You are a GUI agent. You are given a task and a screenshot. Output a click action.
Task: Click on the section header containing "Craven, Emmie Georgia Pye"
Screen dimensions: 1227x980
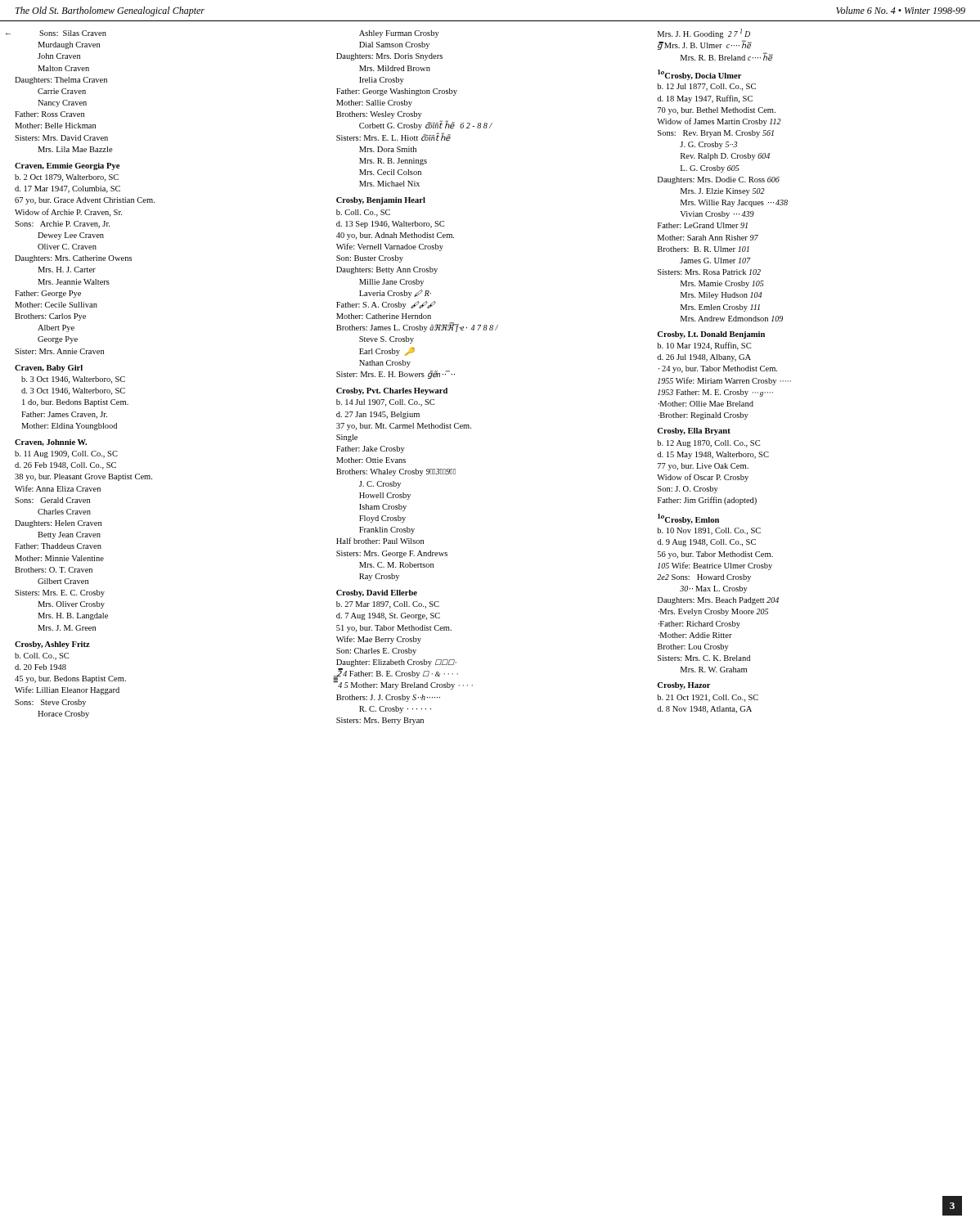pyautogui.click(x=67, y=166)
